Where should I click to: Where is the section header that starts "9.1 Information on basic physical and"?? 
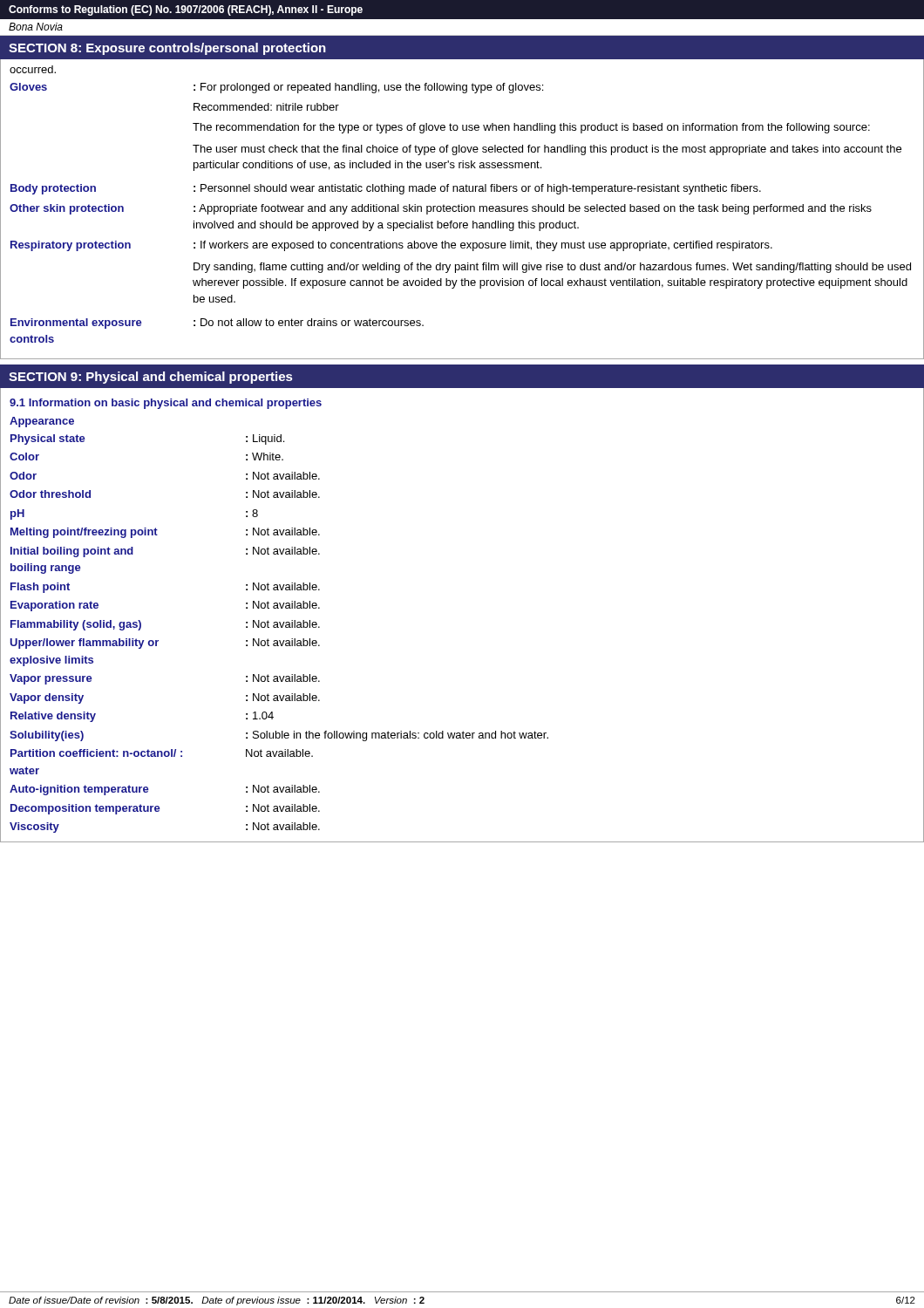(166, 402)
